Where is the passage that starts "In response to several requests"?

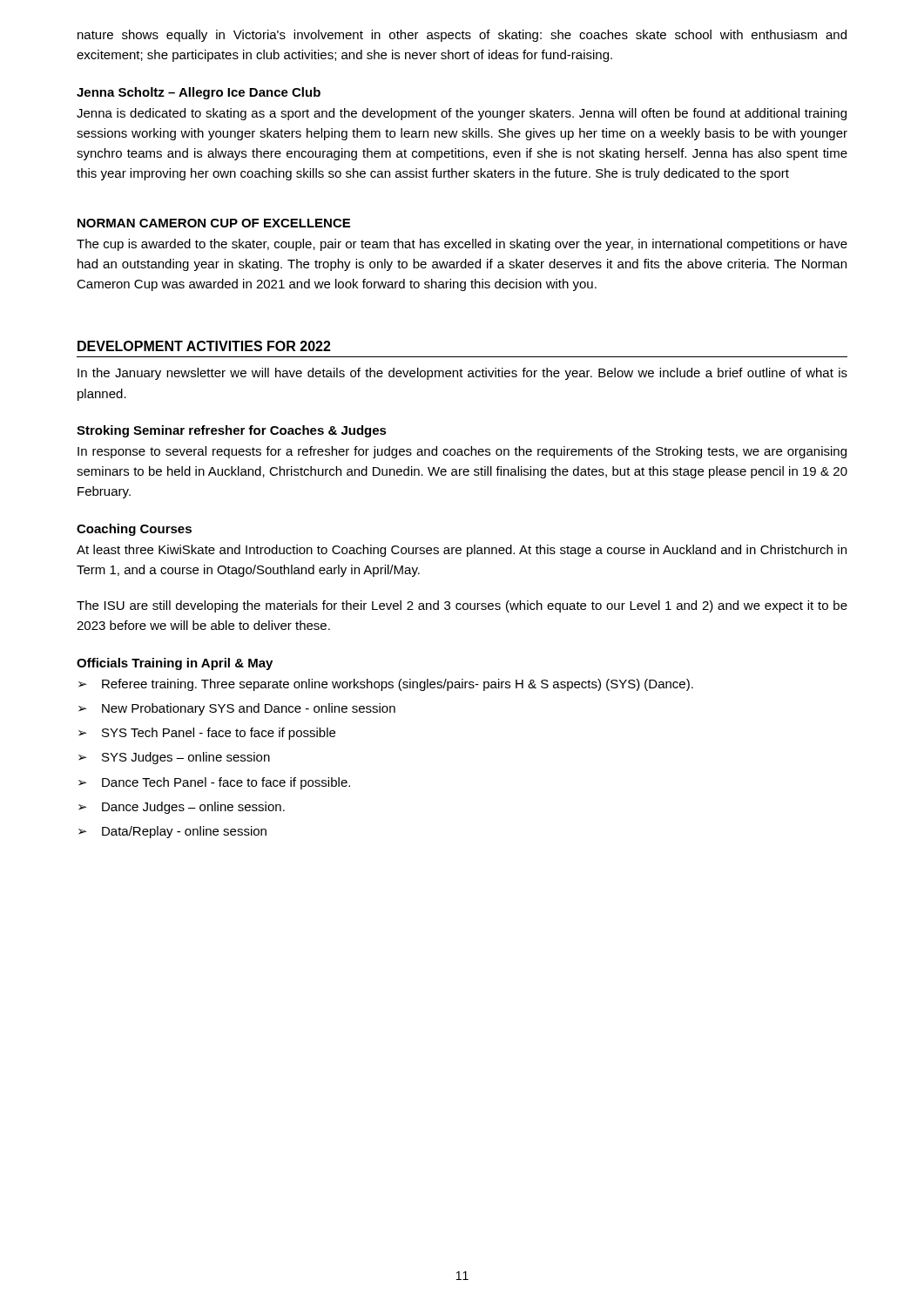pyautogui.click(x=462, y=471)
